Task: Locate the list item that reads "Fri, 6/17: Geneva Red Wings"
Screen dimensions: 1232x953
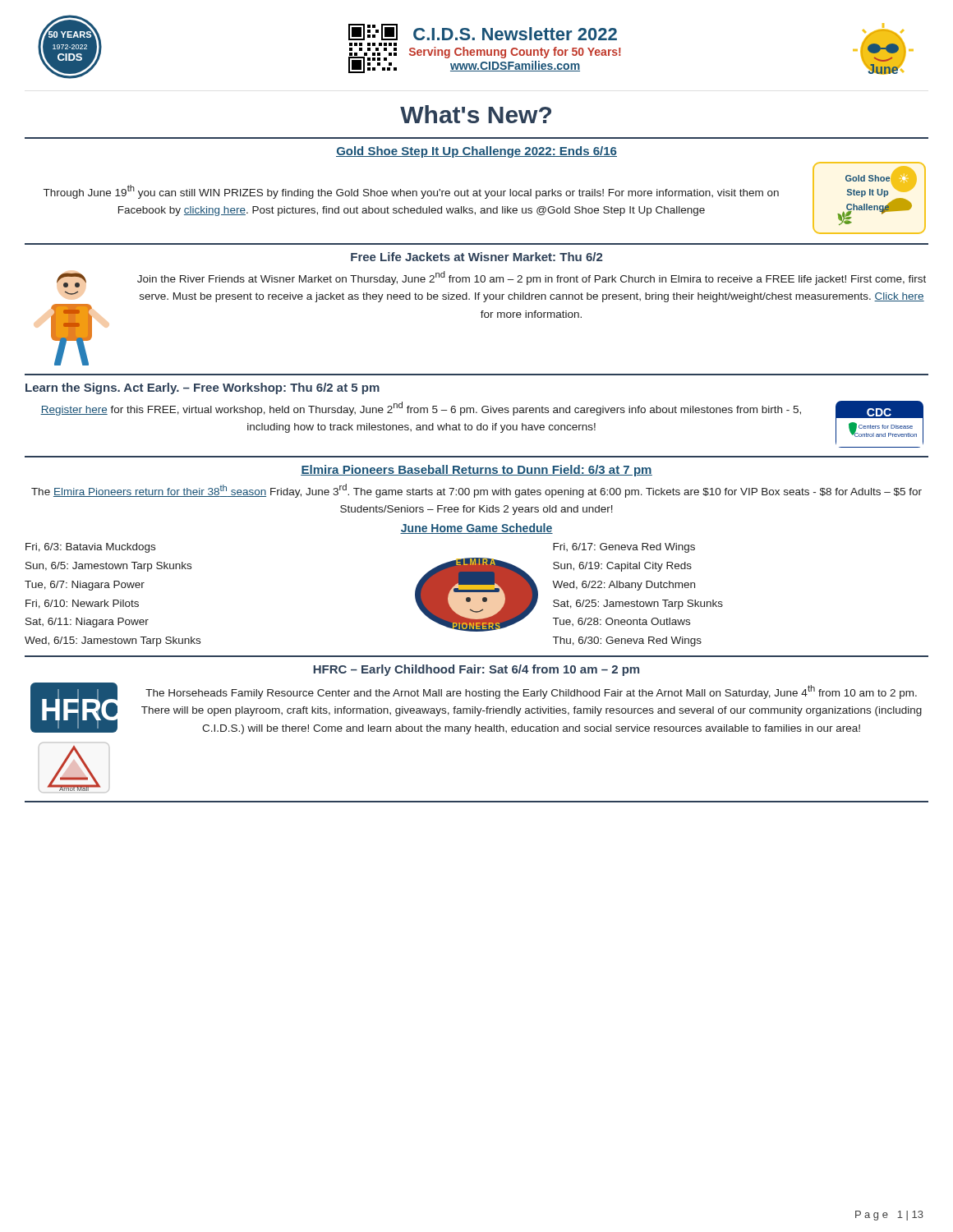Action: tap(624, 546)
